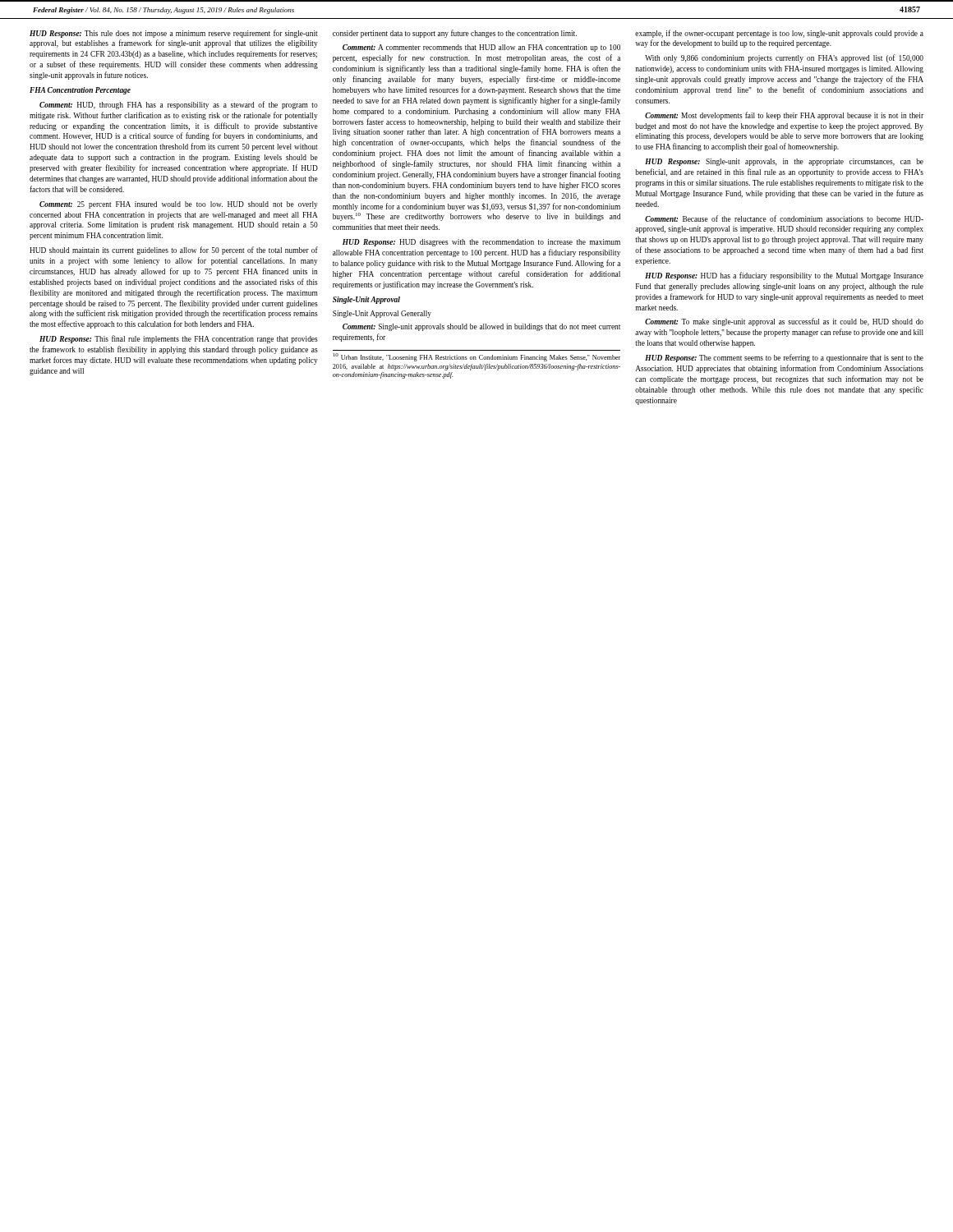Find the text block starting "10 Urban Institute, ''Loosening FHA"
Image resolution: width=953 pixels, height=1232 pixels.
coord(477,367)
